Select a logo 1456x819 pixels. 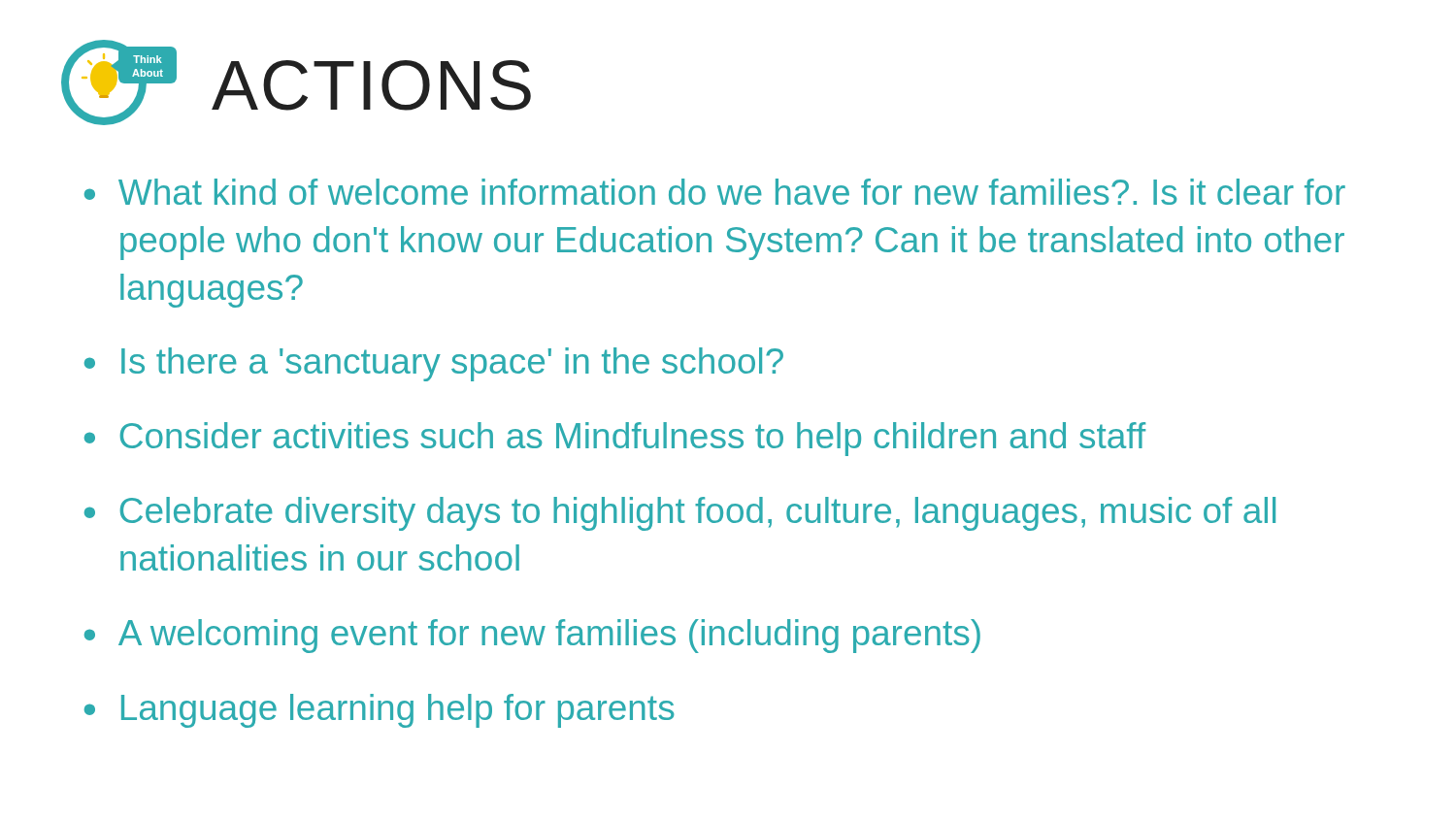tap(121, 85)
